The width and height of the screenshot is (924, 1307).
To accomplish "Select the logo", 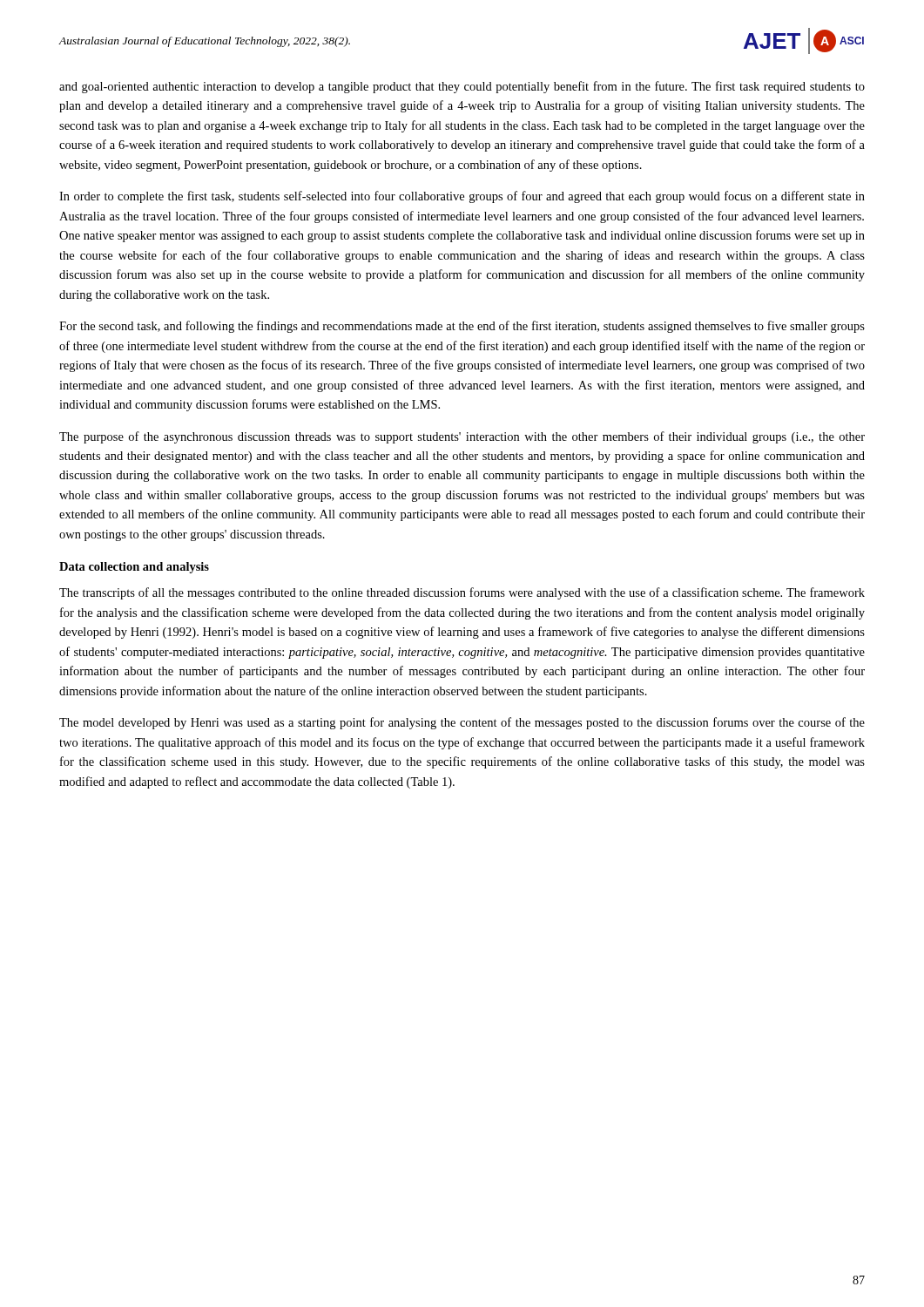I will pos(804,41).
